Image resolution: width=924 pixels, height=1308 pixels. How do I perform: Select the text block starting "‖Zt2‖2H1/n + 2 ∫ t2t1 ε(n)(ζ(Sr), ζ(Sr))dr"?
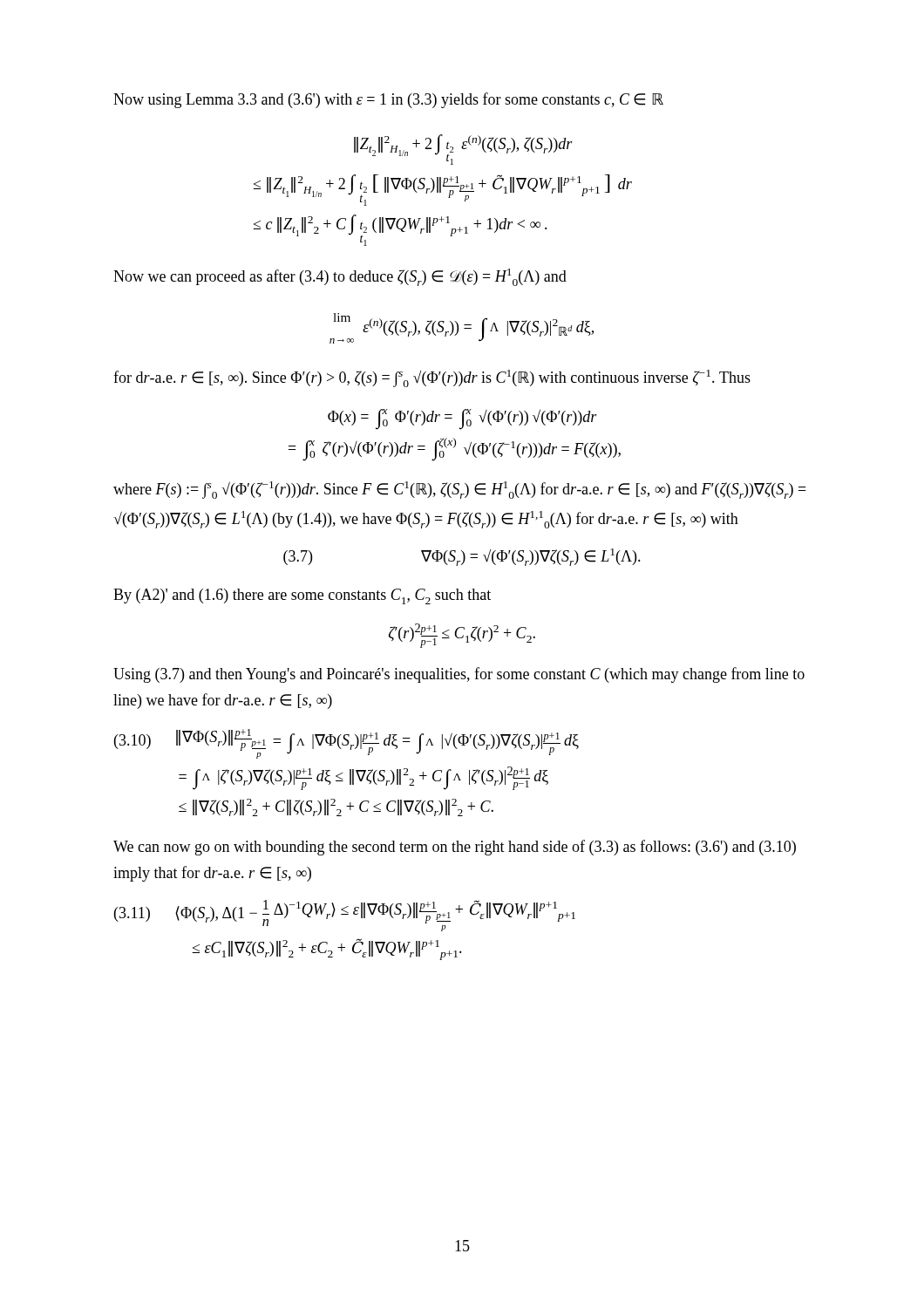[462, 189]
